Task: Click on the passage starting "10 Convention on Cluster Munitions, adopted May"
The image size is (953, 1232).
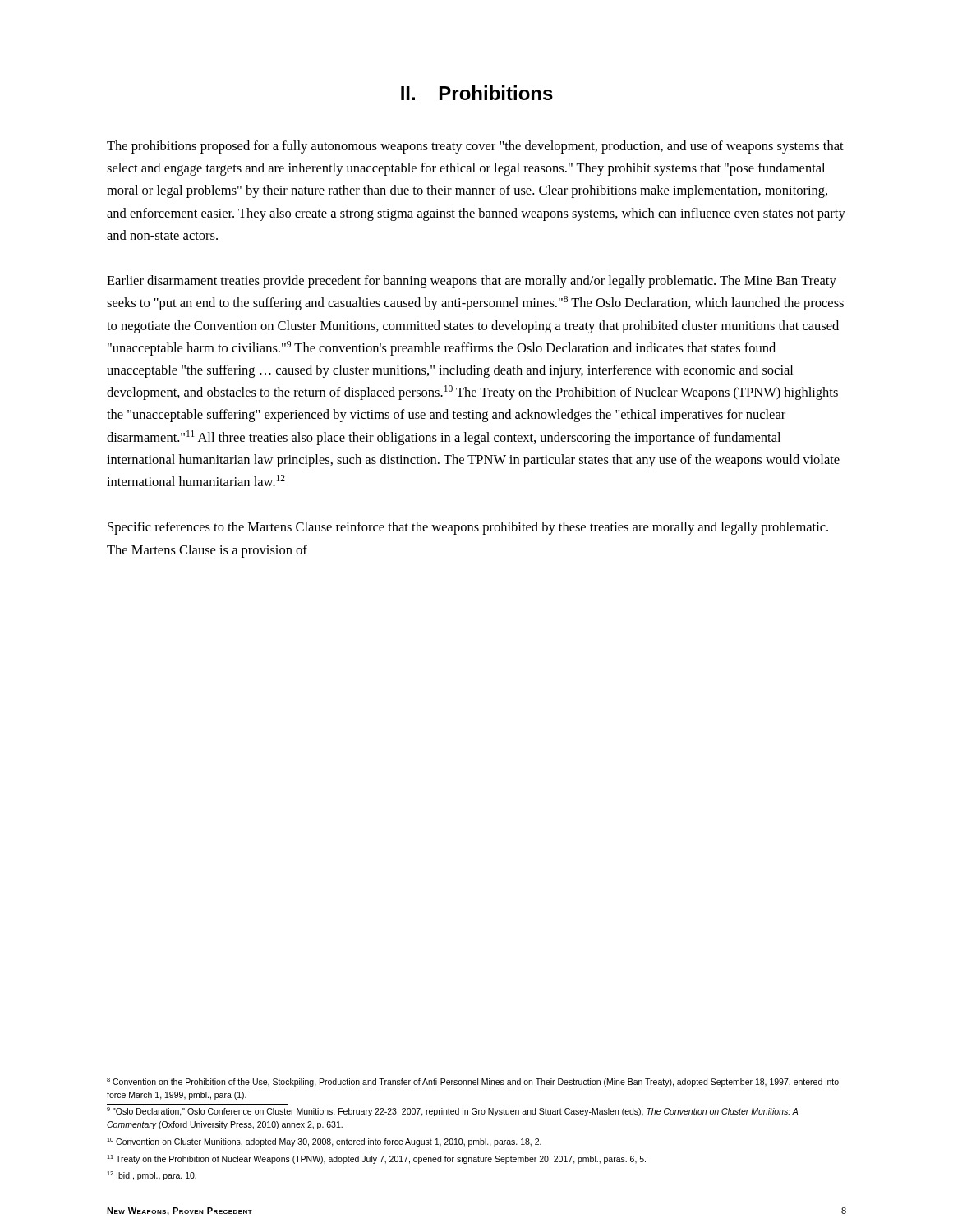Action: coord(324,1141)
